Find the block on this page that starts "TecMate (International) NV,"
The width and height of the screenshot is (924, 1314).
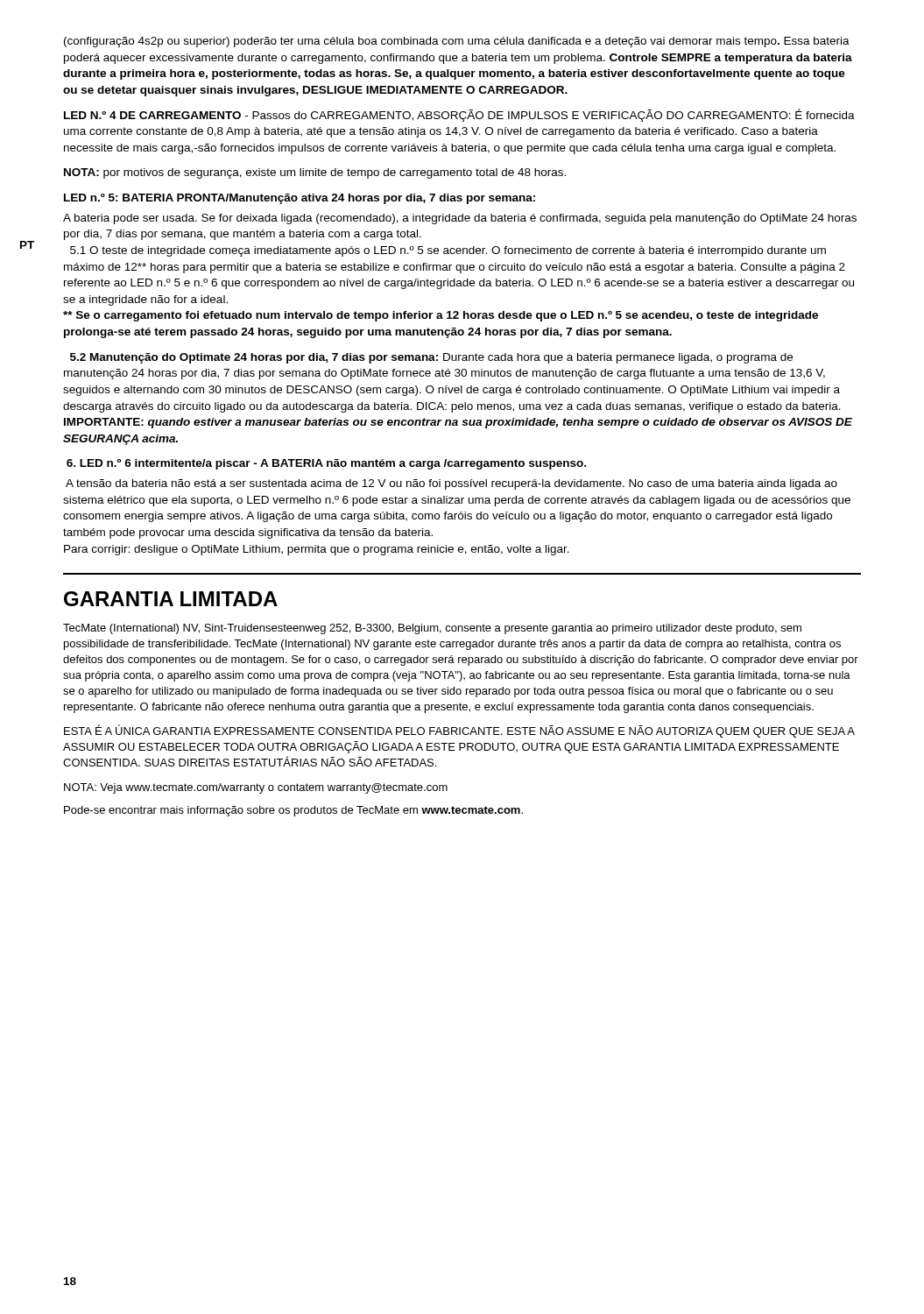pos(461,667)
